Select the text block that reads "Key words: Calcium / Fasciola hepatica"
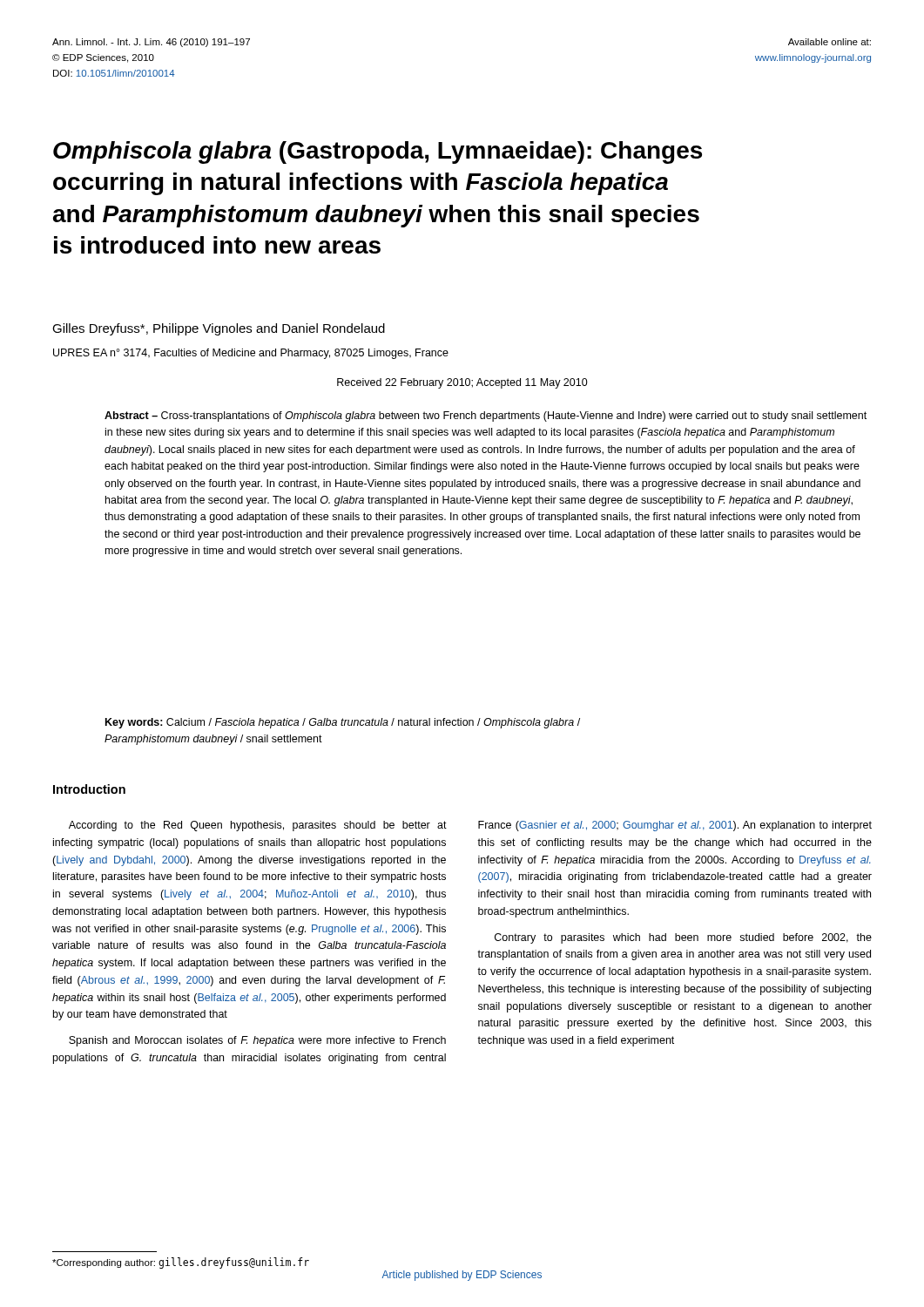 tap(342, 731)
